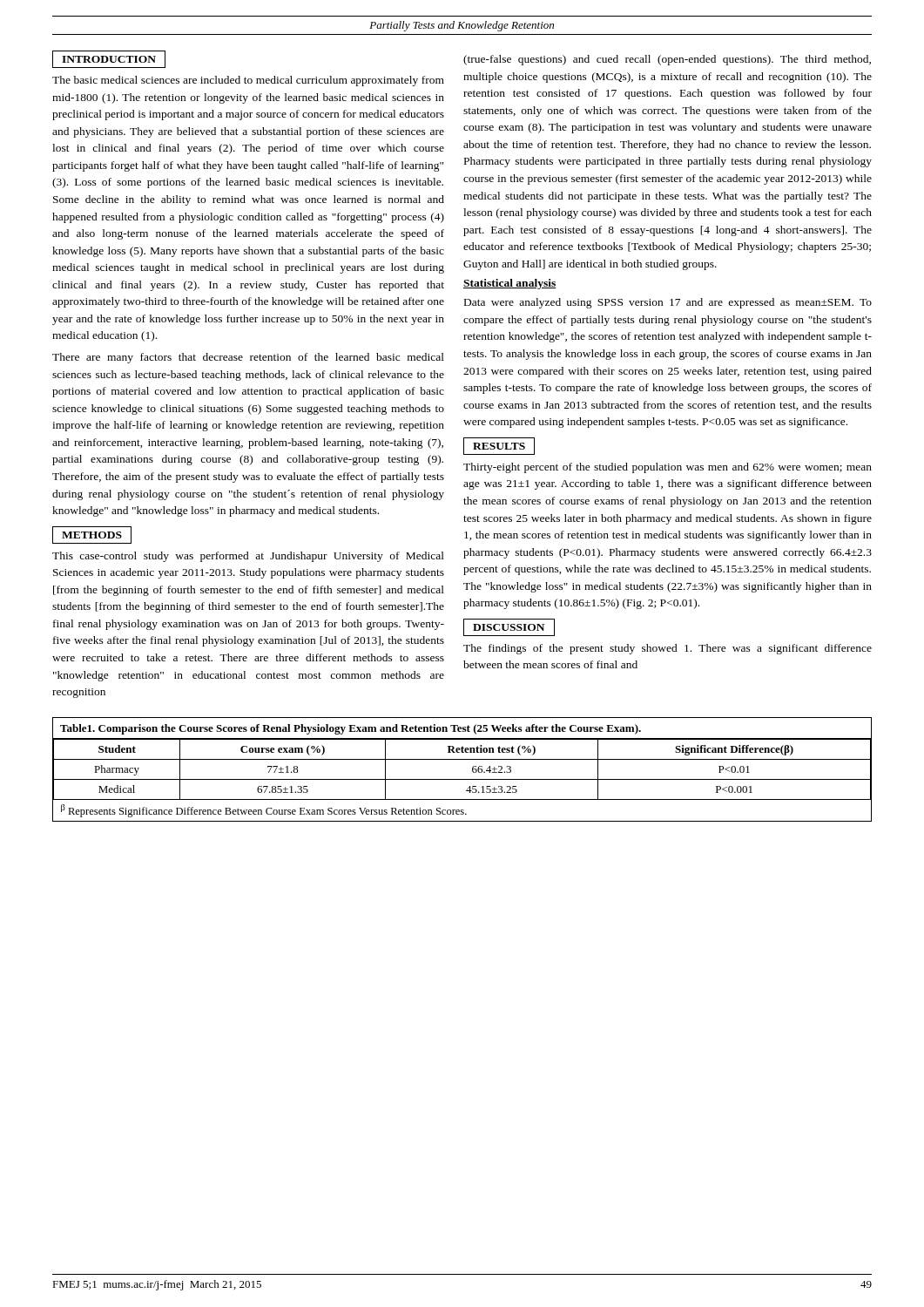Locate the block starting "The findings of the present study"
The width and height of the screenshot is (924, 1307).
click(x=667, y=656)
